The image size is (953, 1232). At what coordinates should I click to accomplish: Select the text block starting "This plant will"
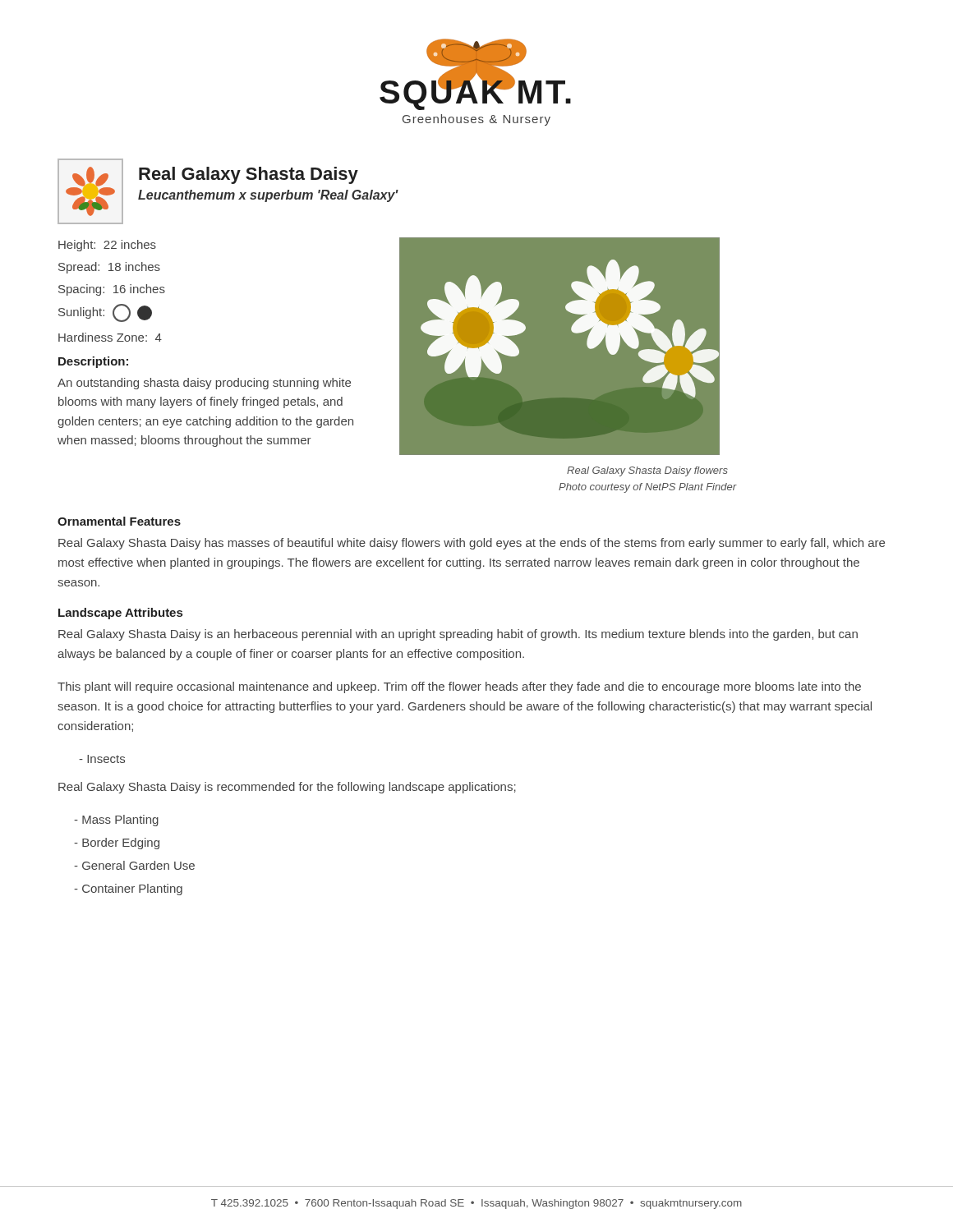pyautogui.click(x=465, y=706)
